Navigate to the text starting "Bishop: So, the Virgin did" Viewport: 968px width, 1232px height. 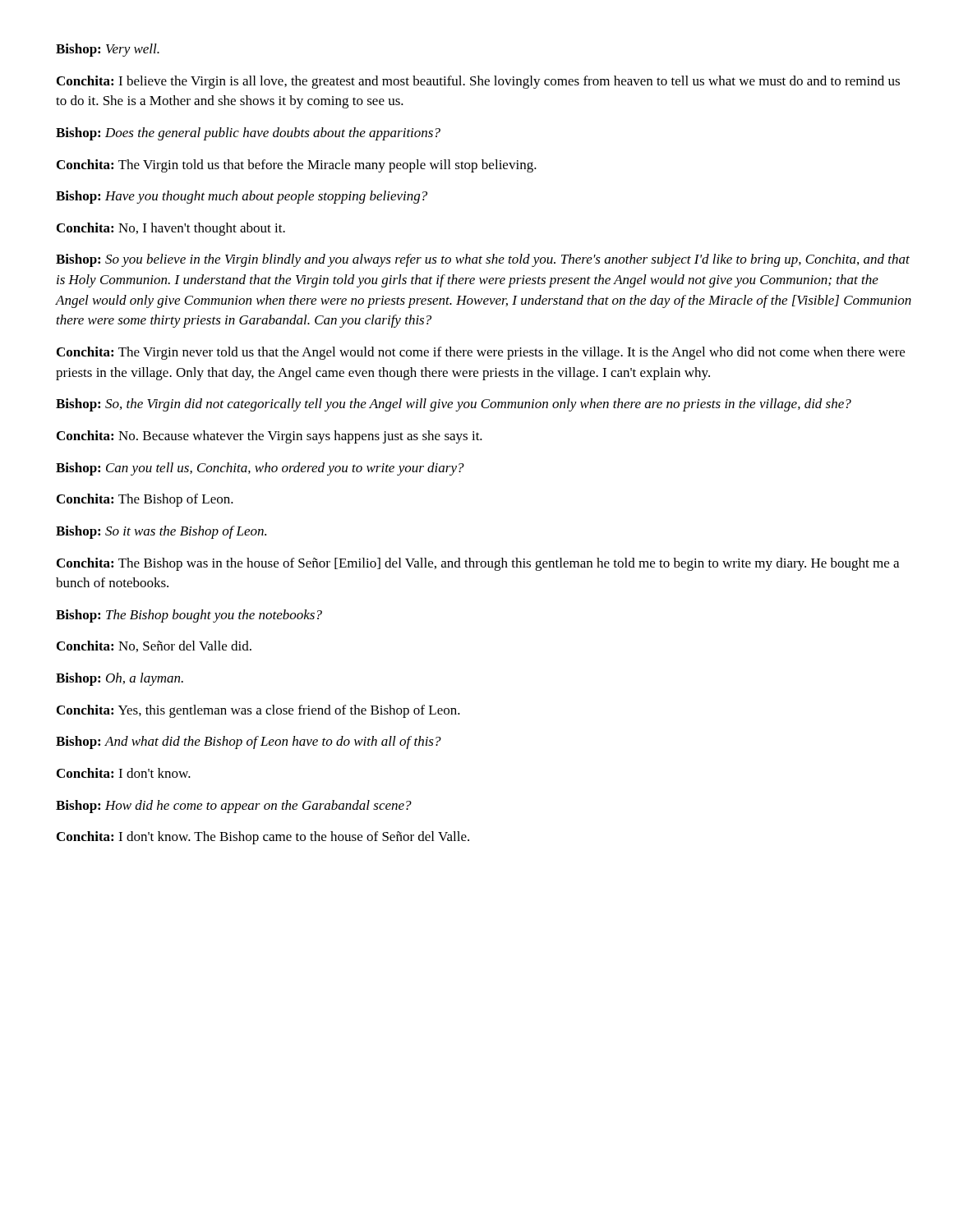click(x=454, y=404)
